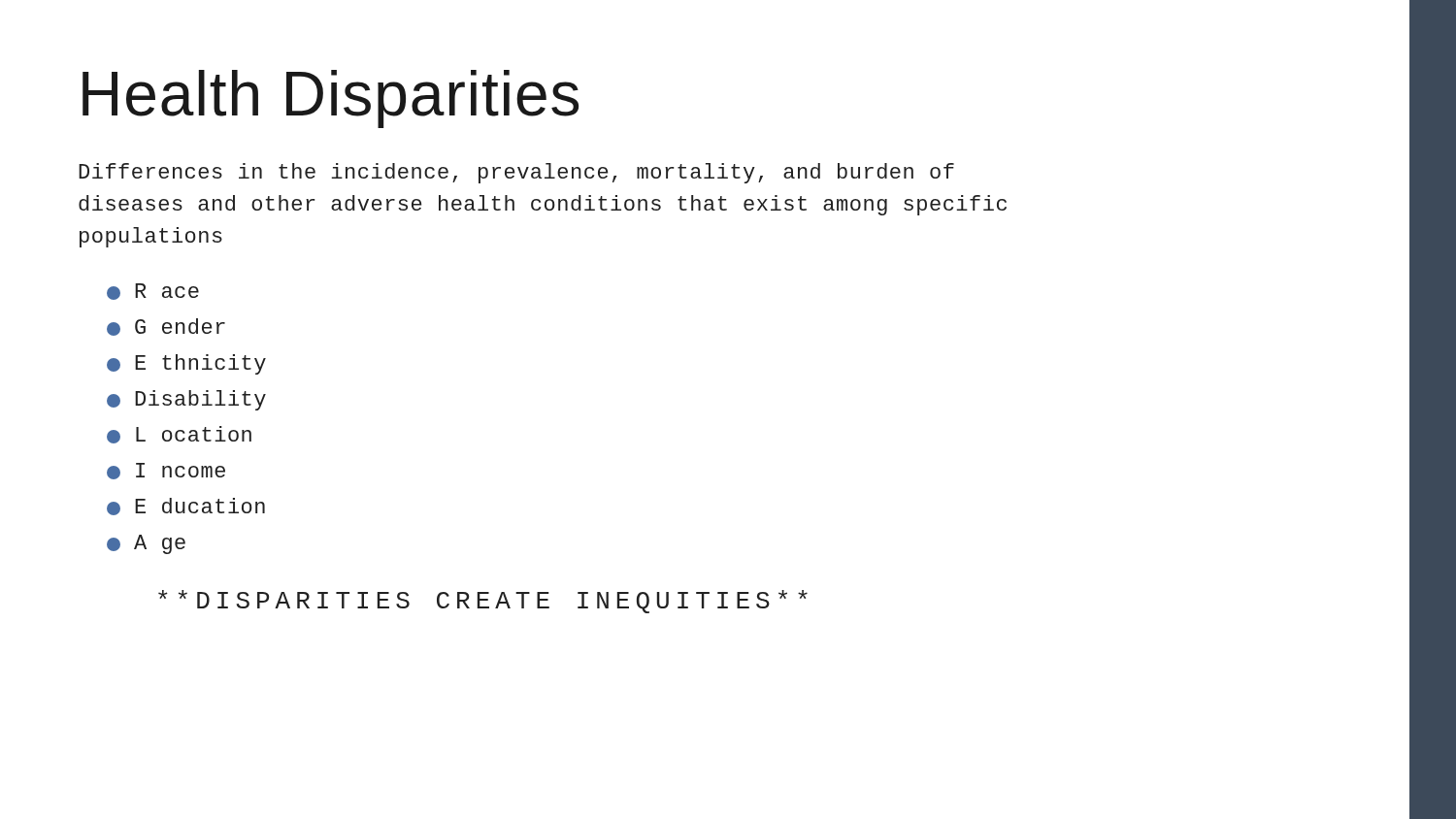Find the list item that says "I ncome"
The image size is (1456, 819).
(166, 471)
